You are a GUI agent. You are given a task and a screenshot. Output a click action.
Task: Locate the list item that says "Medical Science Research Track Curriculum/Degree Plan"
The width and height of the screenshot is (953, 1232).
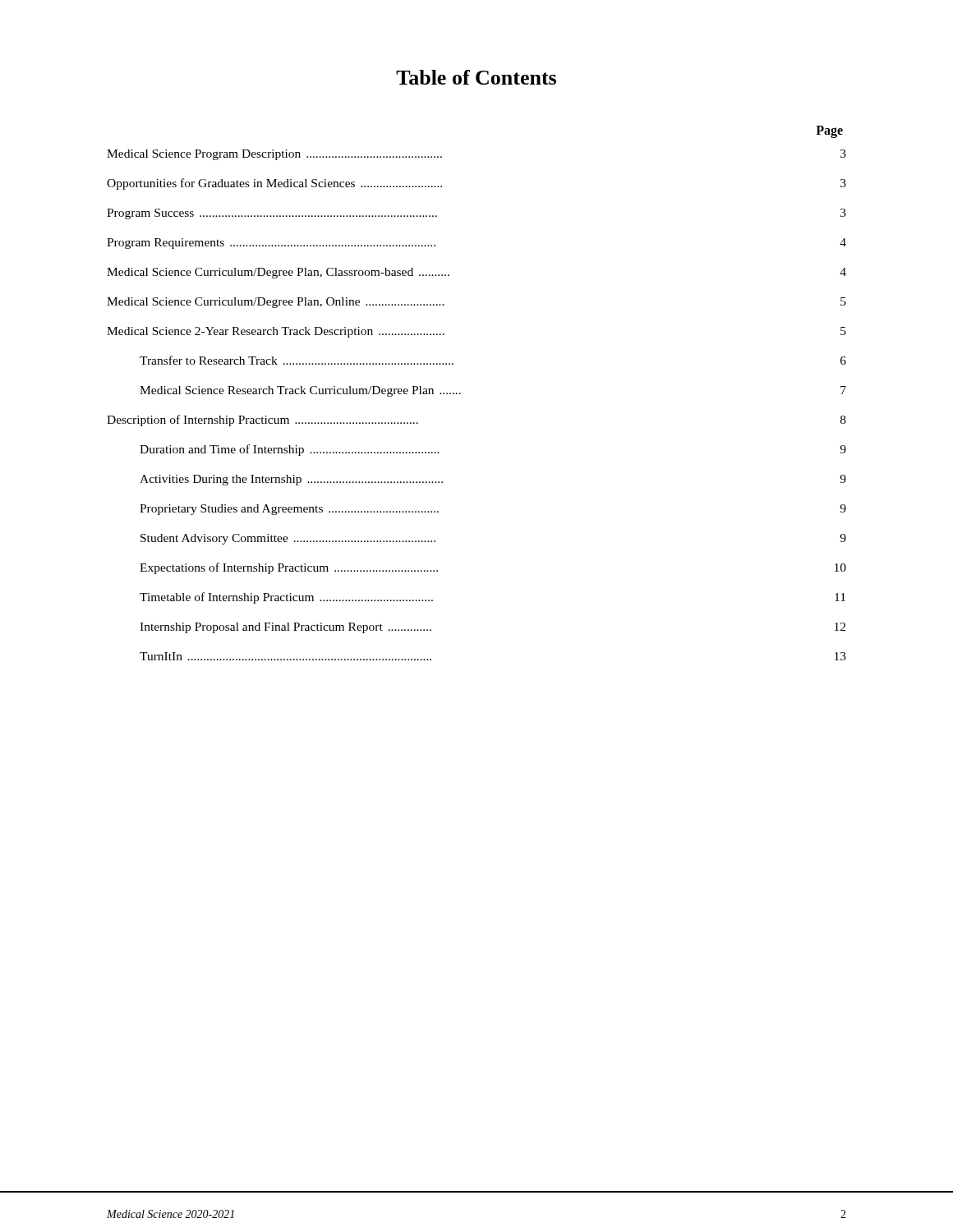[299, 390]
